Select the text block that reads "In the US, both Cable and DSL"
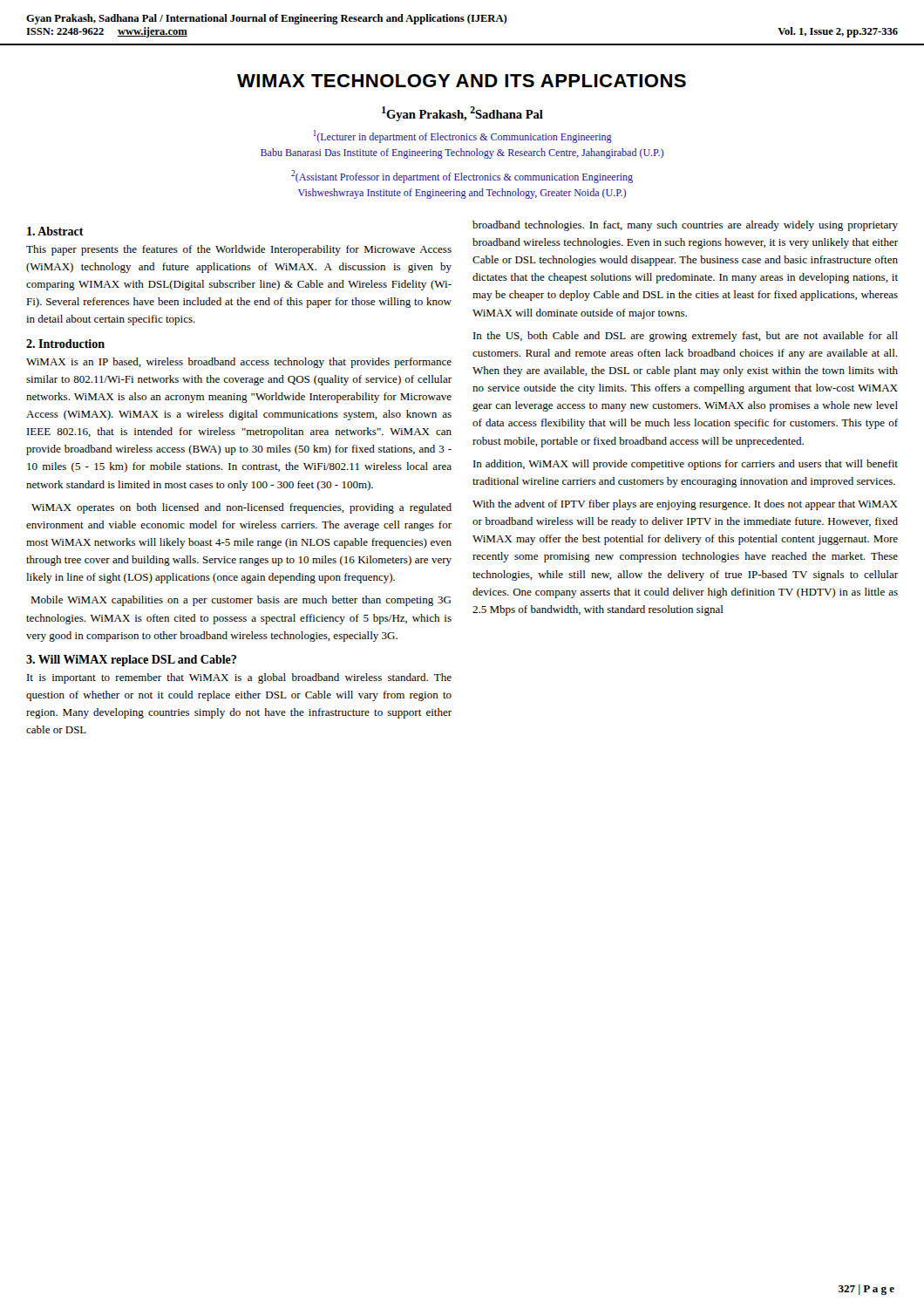Viewport: 924px width, 1308px height. pos(685,388)
